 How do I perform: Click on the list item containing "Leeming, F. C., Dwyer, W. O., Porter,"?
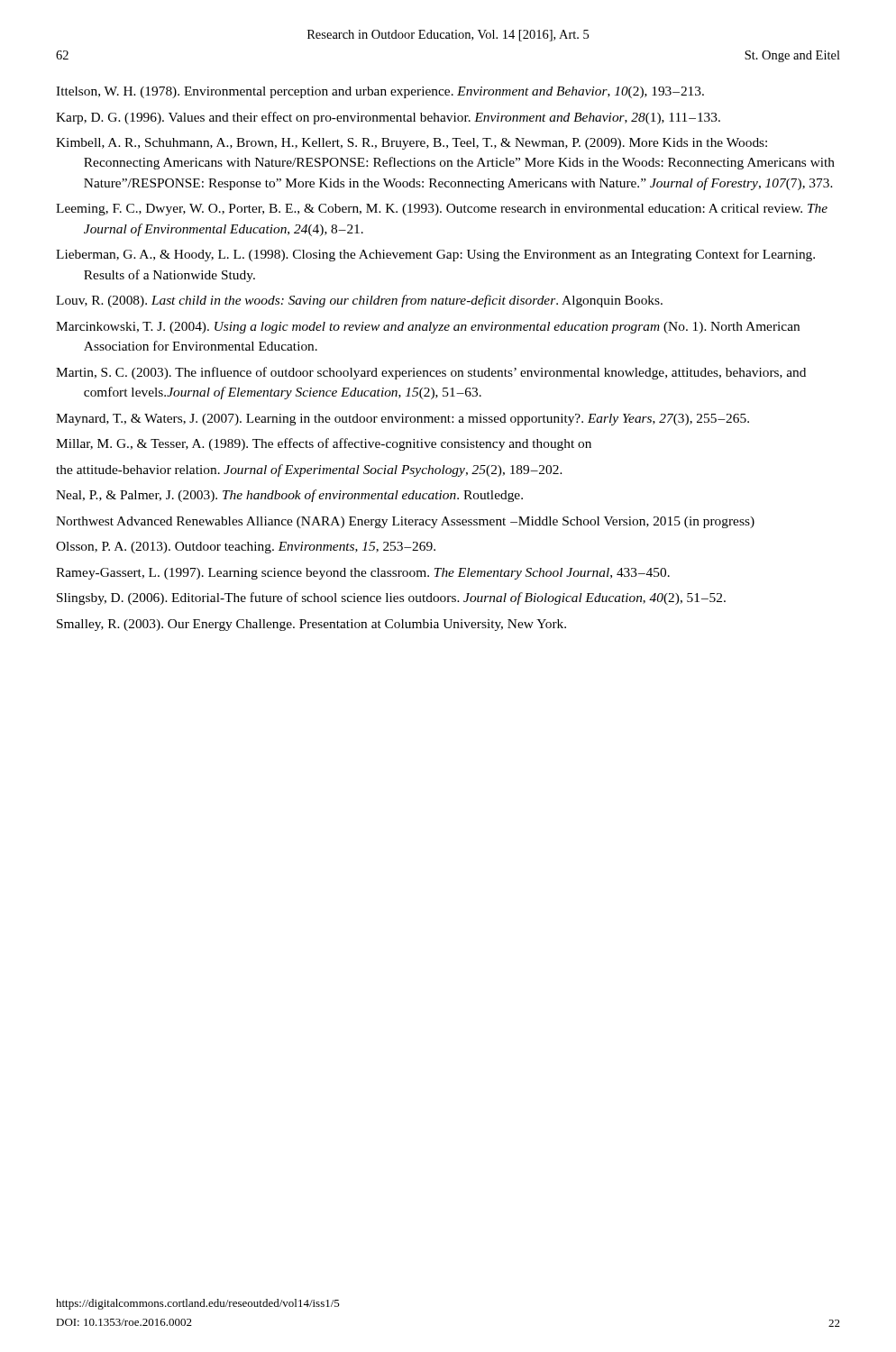[442, 218]
